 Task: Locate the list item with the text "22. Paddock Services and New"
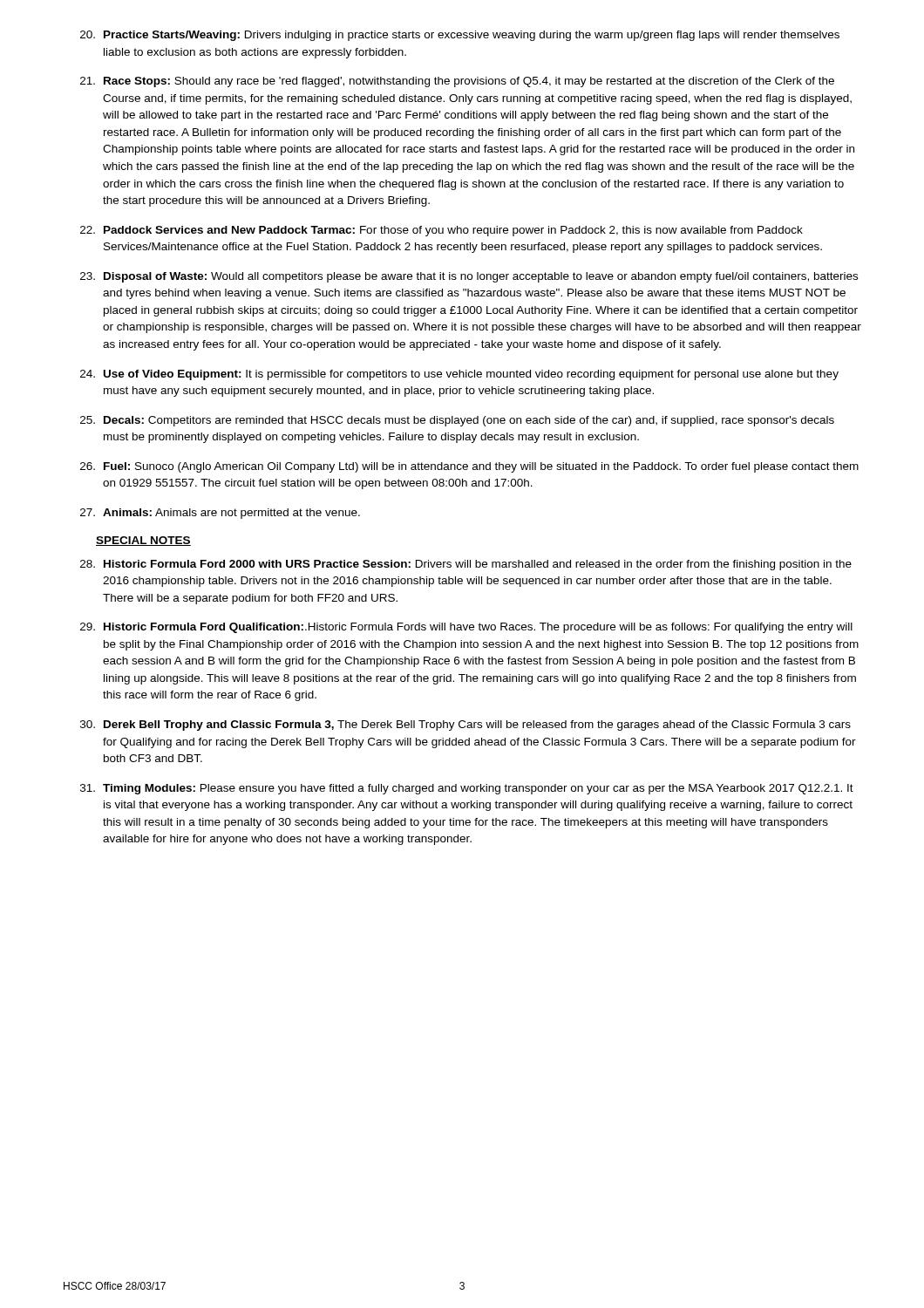point(462,238)
